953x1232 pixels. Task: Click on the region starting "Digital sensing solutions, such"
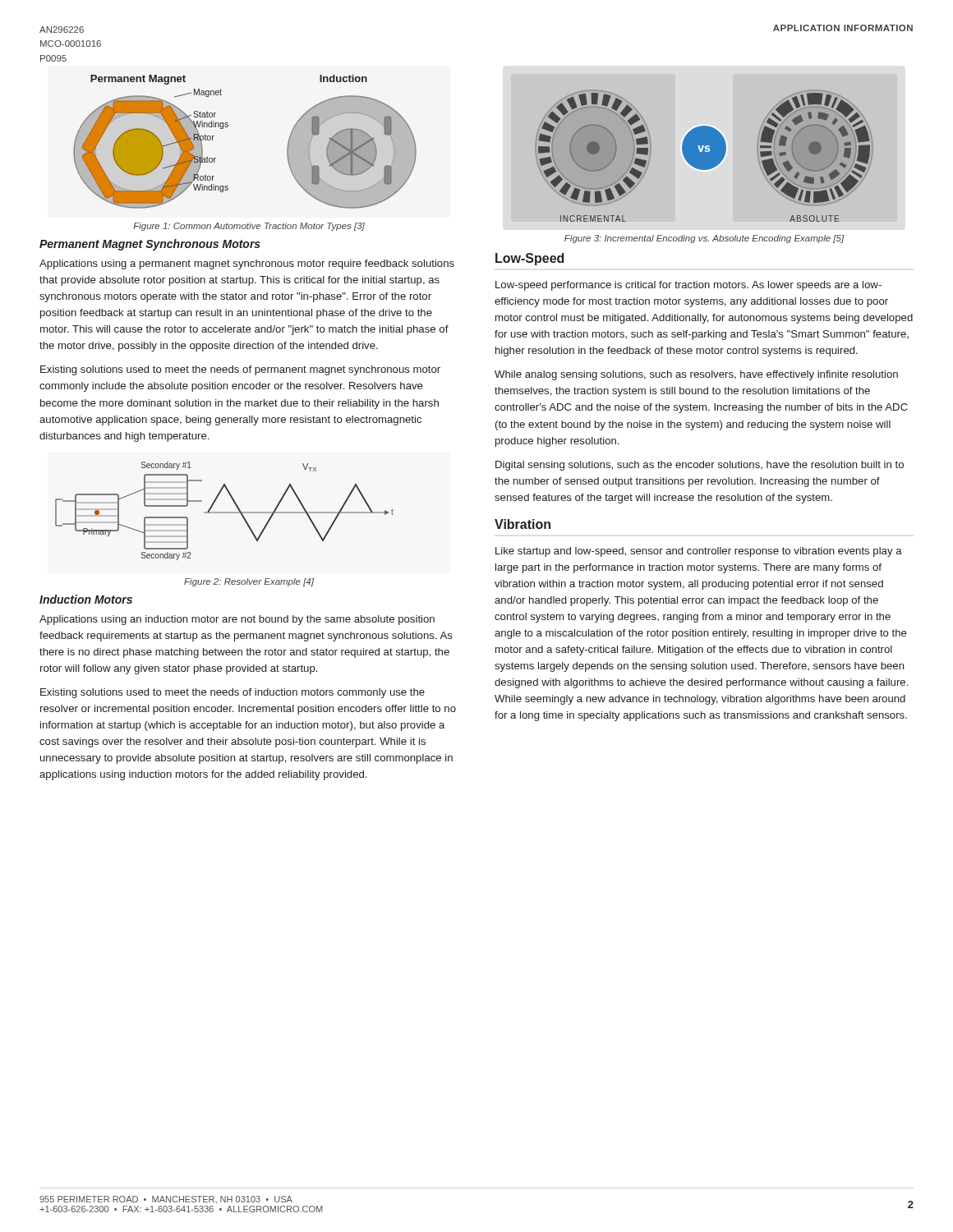coord(704,481)
